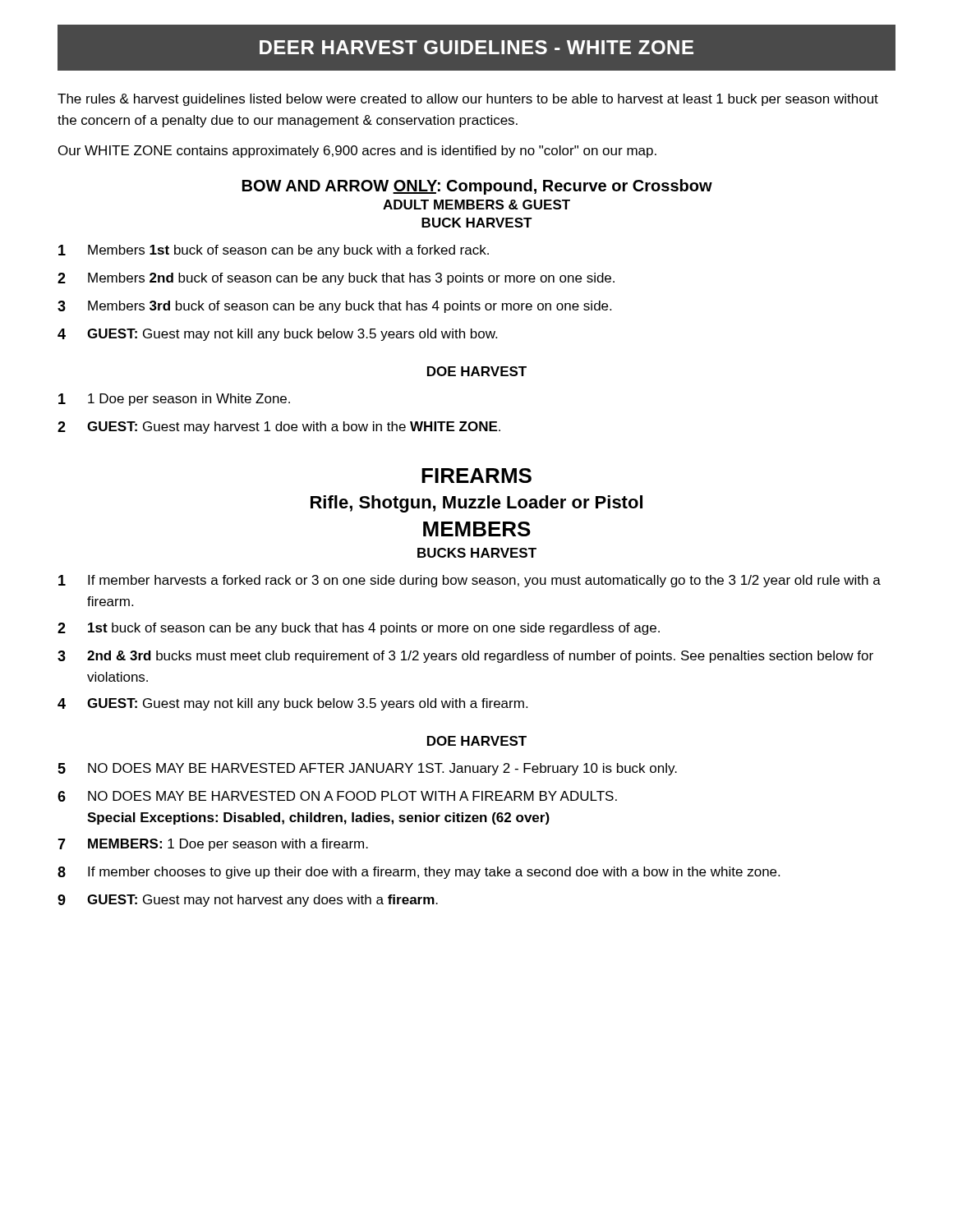
Task: Locate the block of text that opens with "2 1st buck"
Action: tap(359, 629)
